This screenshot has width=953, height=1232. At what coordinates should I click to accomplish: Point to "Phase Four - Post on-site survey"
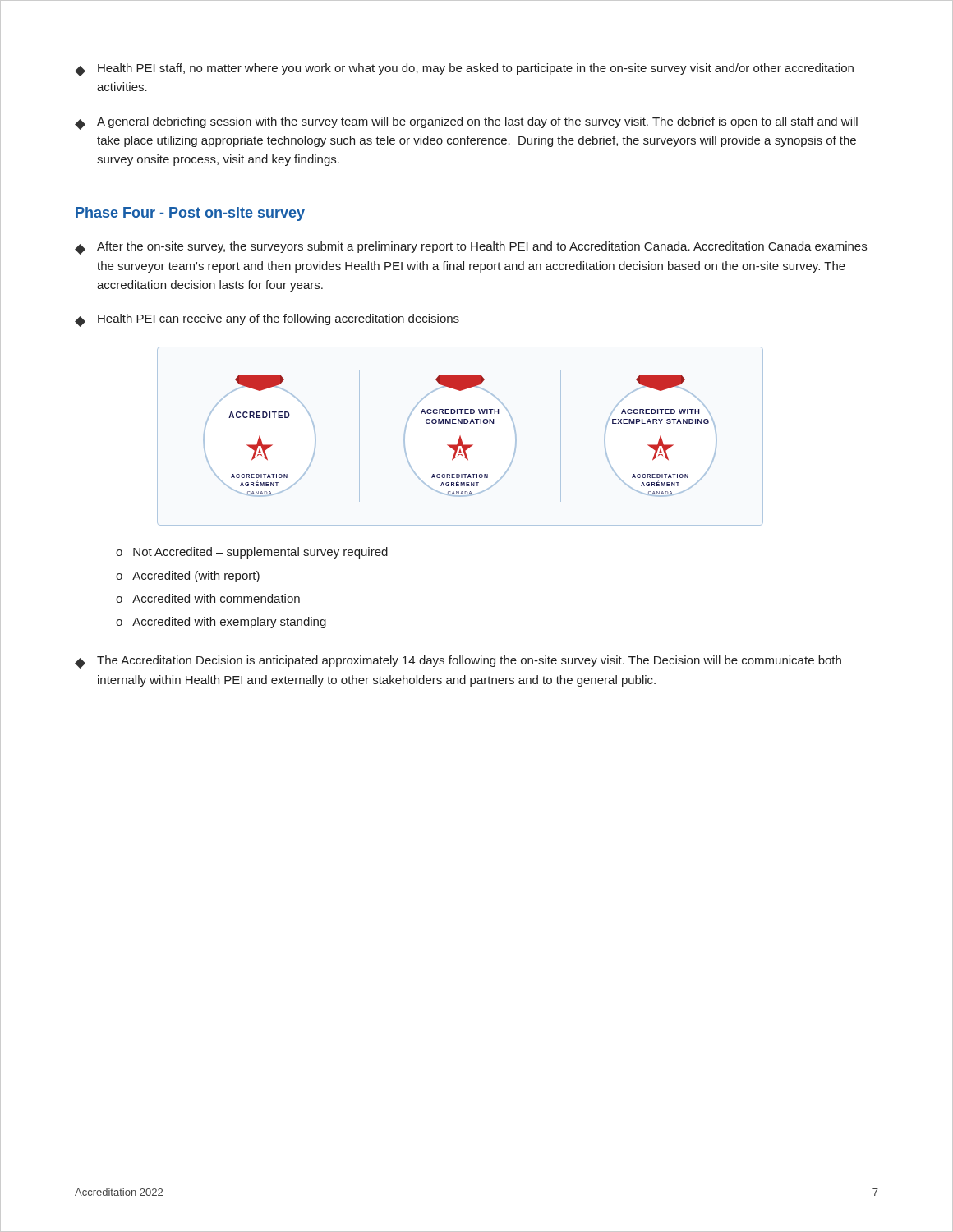(x=190, y=213)
